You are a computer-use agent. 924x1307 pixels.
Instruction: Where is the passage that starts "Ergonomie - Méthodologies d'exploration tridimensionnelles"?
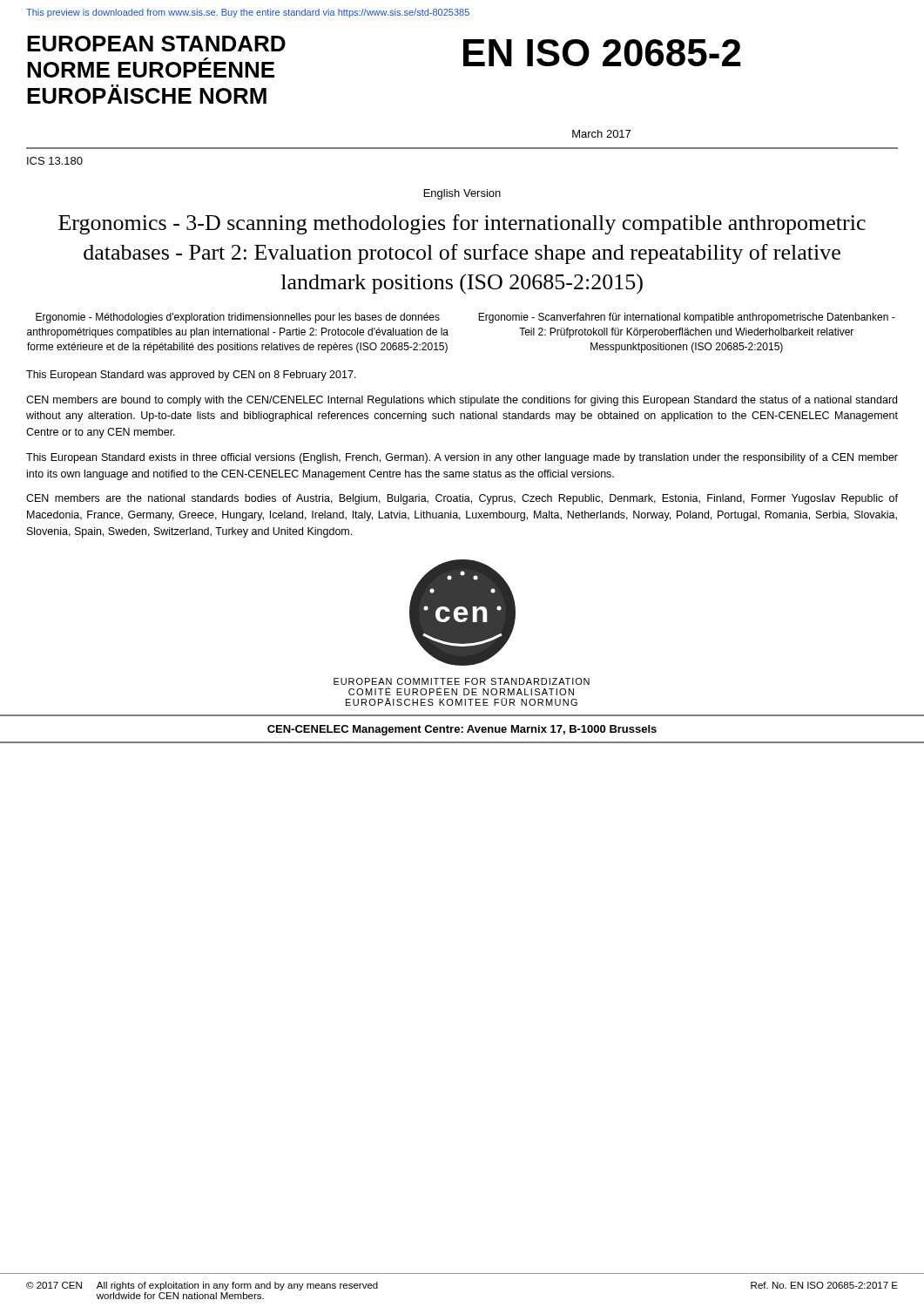tap(238, 332)
